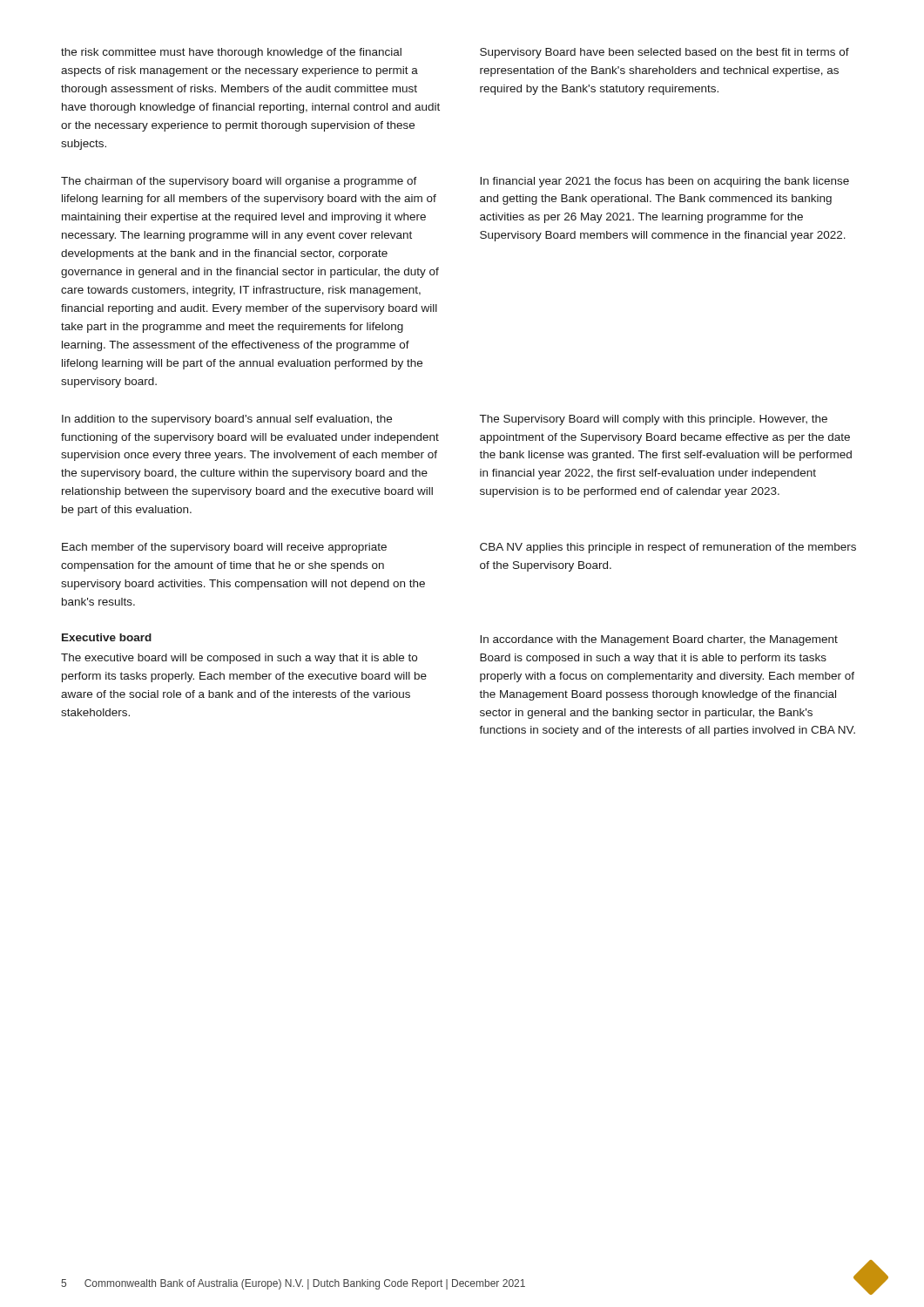This screenshot has width=924, height=1307.
Task: Point to the element starting "The chairman of the supervisory"
Action: pos(250,281)
